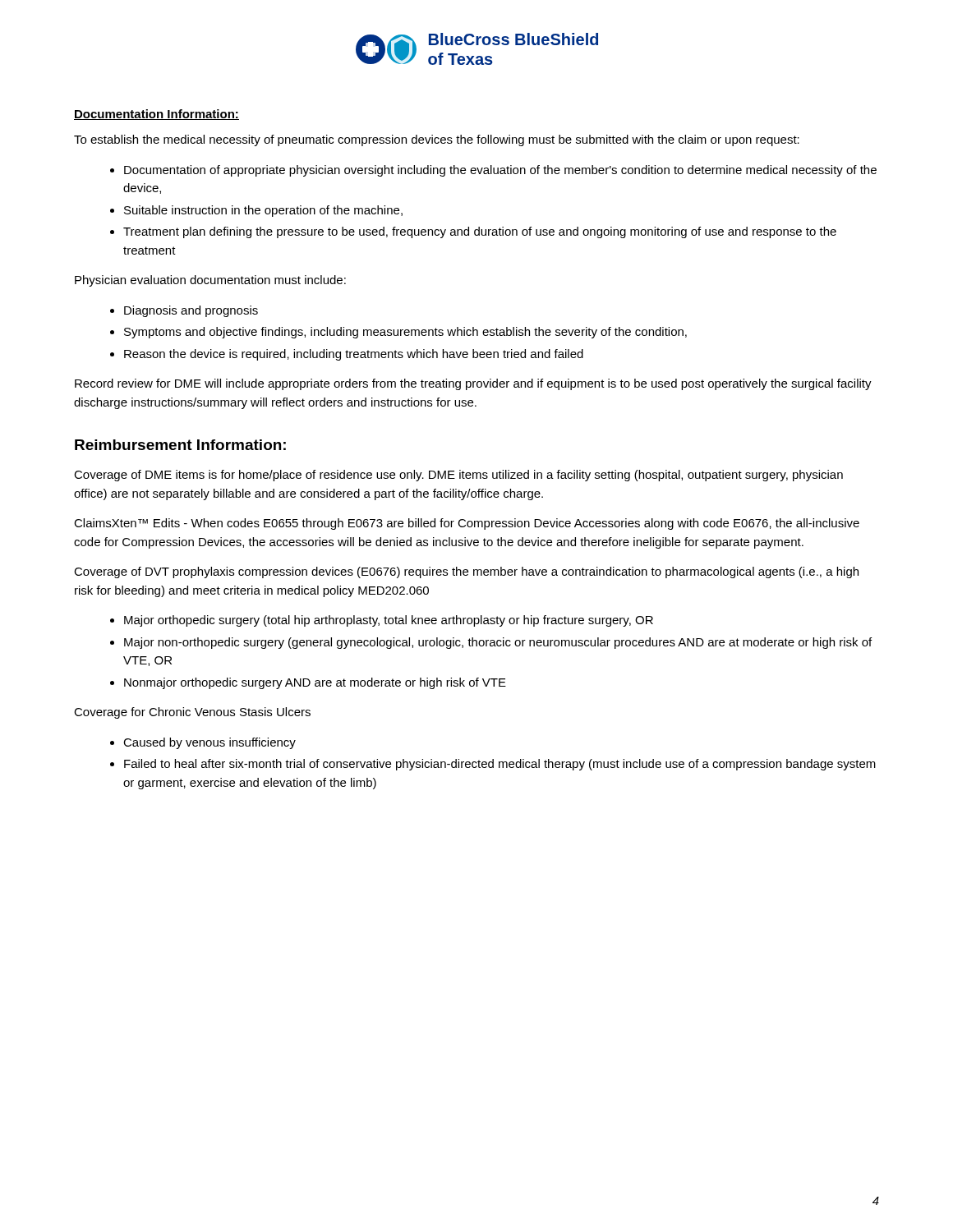
Task: Where is the passage that starts "Coverage of DVT prophylaxis compression devices (E0676)"?
Action: pos(467,580)
